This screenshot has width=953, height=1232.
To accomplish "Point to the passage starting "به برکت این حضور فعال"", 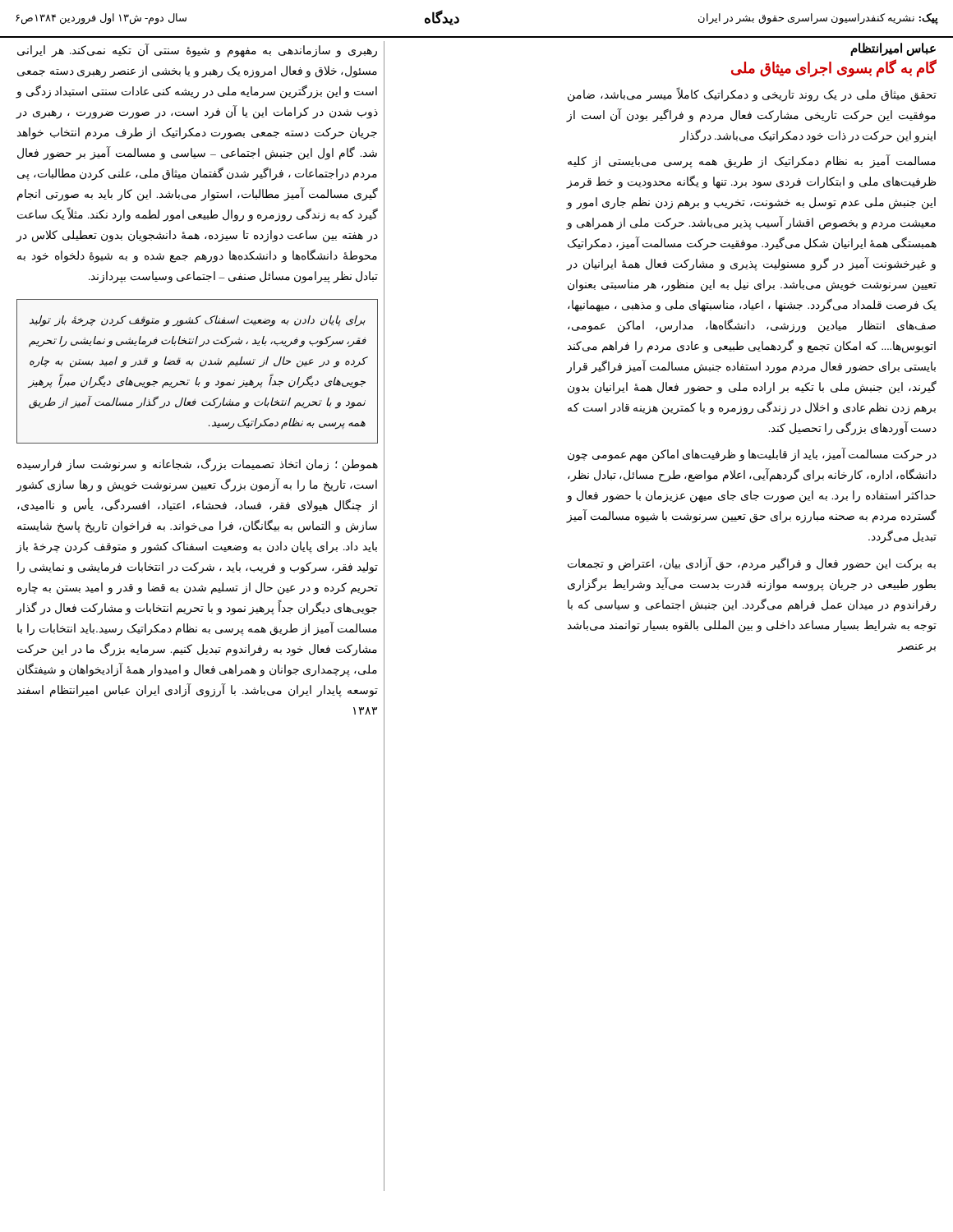I will (x=752, y=605).
